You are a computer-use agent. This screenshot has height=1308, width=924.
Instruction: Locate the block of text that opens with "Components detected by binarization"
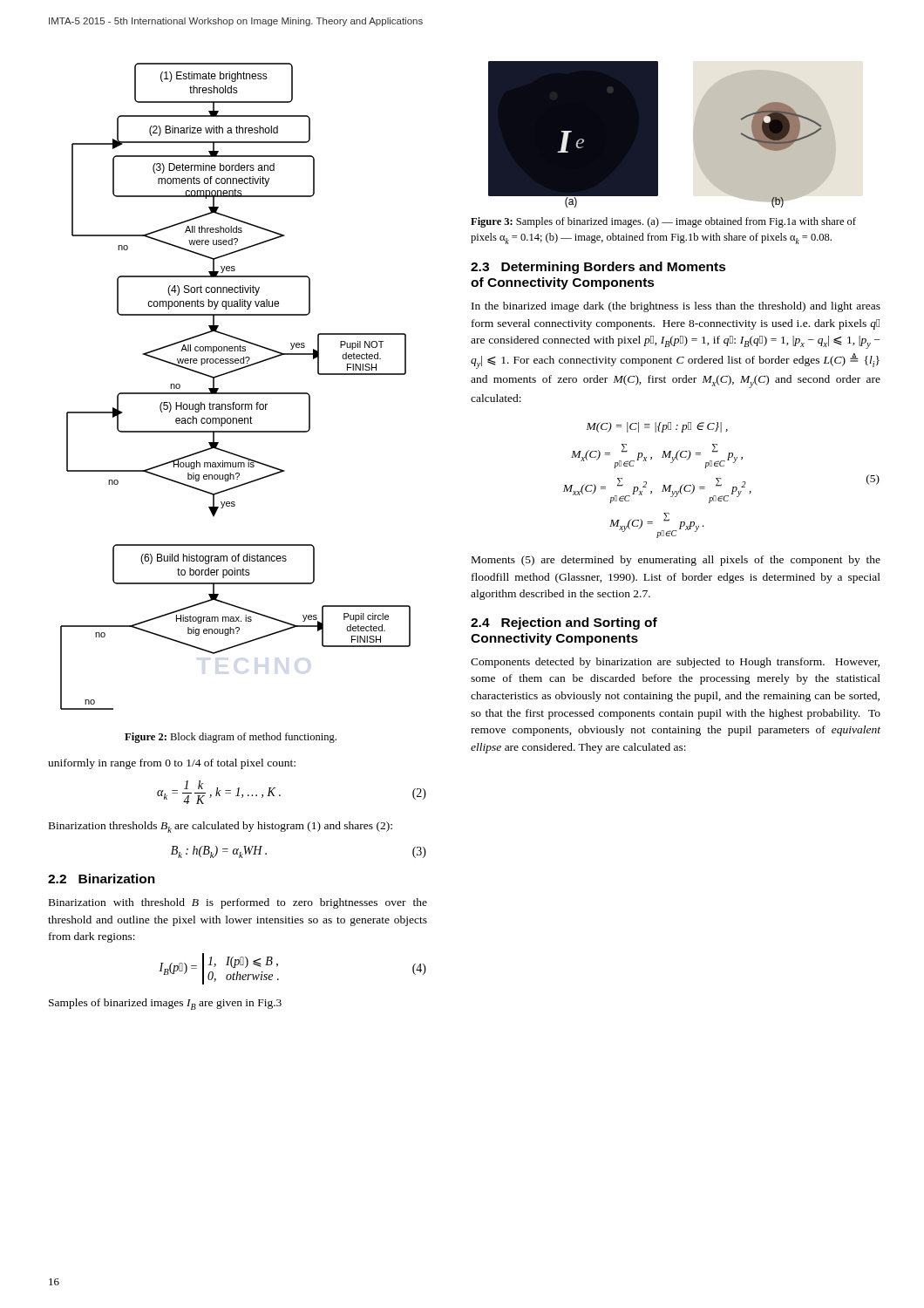(676, 704)
